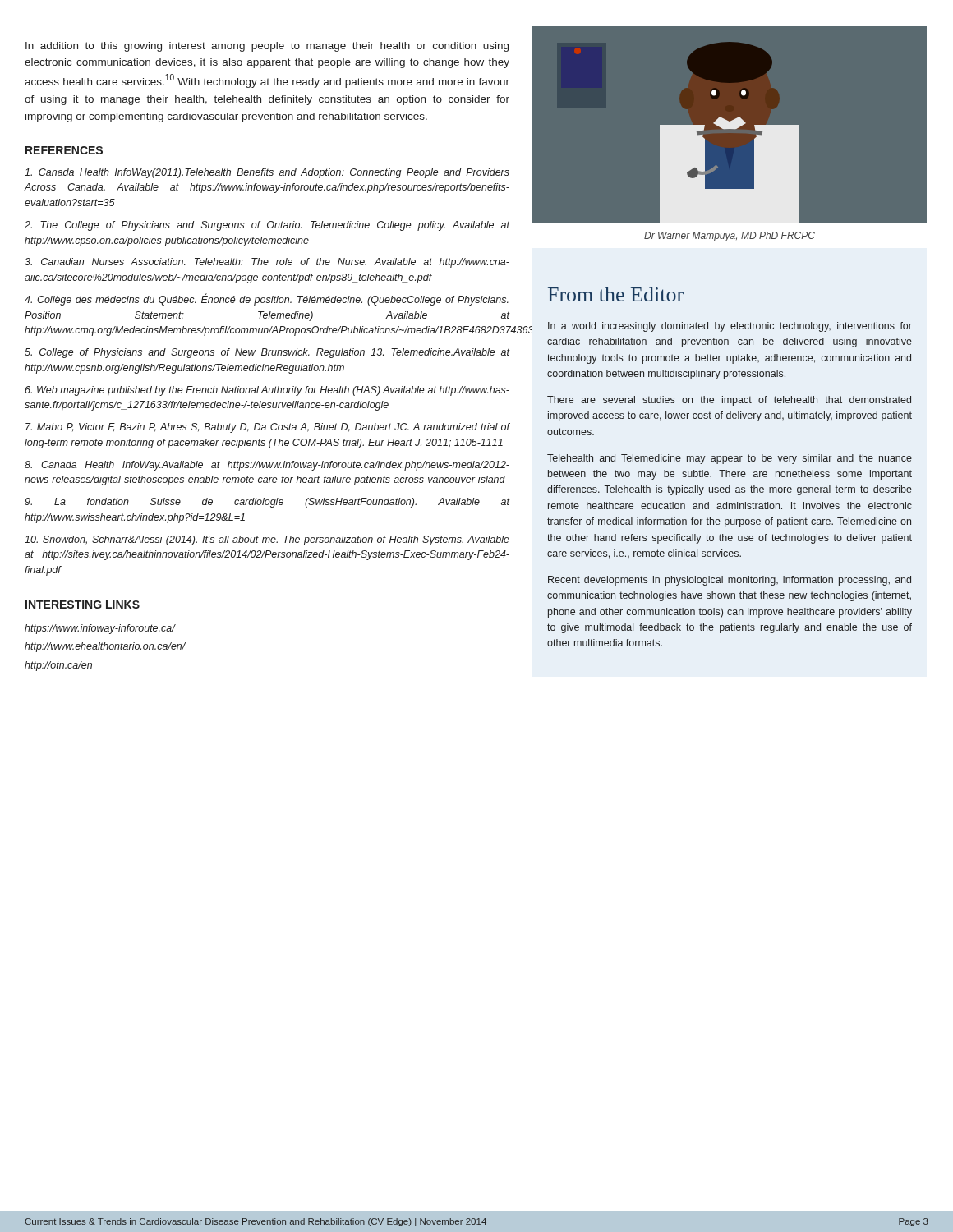Locate the block of text that opens with "Recent developments in physiological monitoring,"
Viewport: 953px width, 1232px height.
(x=730, y=612)
